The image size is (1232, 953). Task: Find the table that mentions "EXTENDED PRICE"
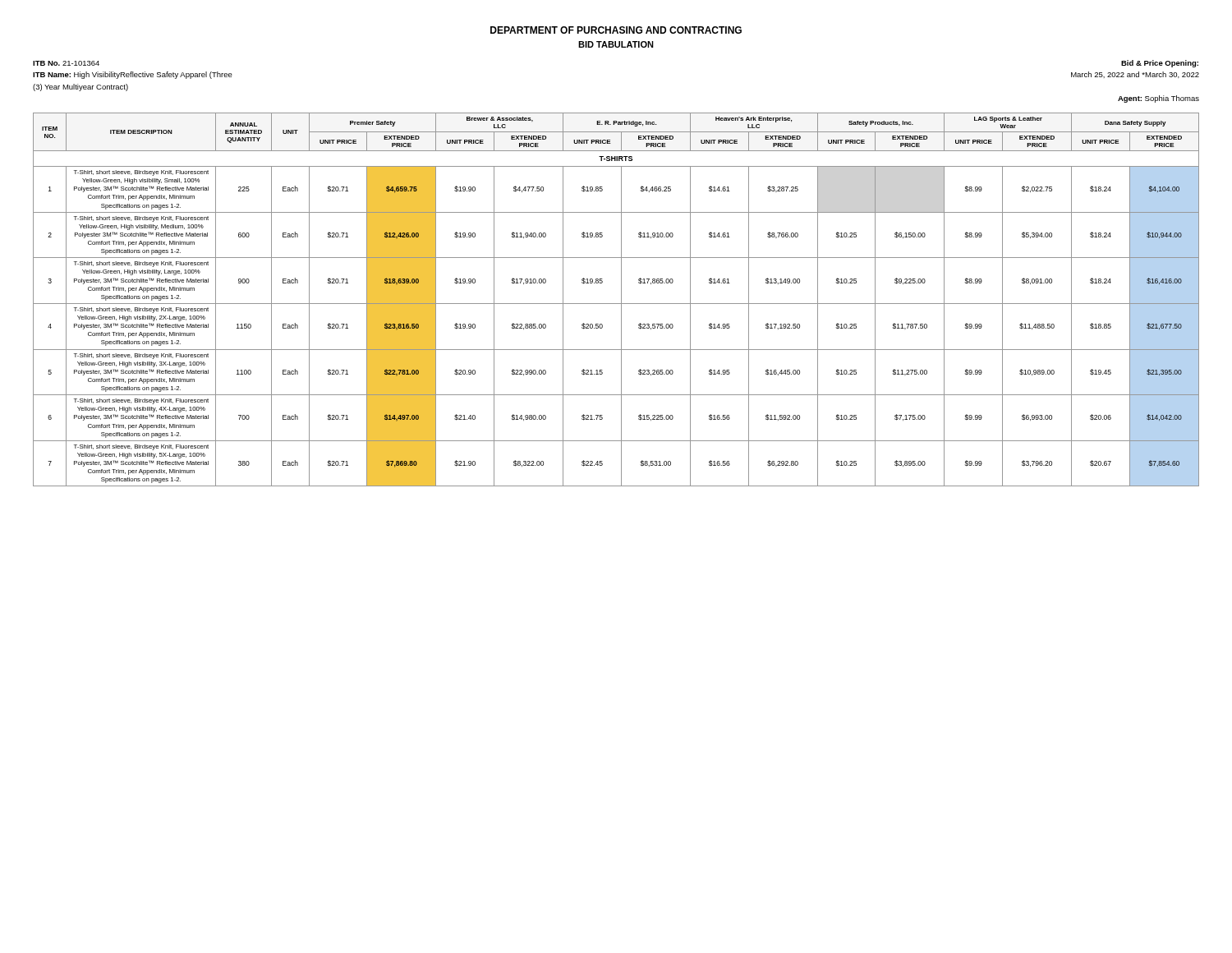tap(616, 300)
